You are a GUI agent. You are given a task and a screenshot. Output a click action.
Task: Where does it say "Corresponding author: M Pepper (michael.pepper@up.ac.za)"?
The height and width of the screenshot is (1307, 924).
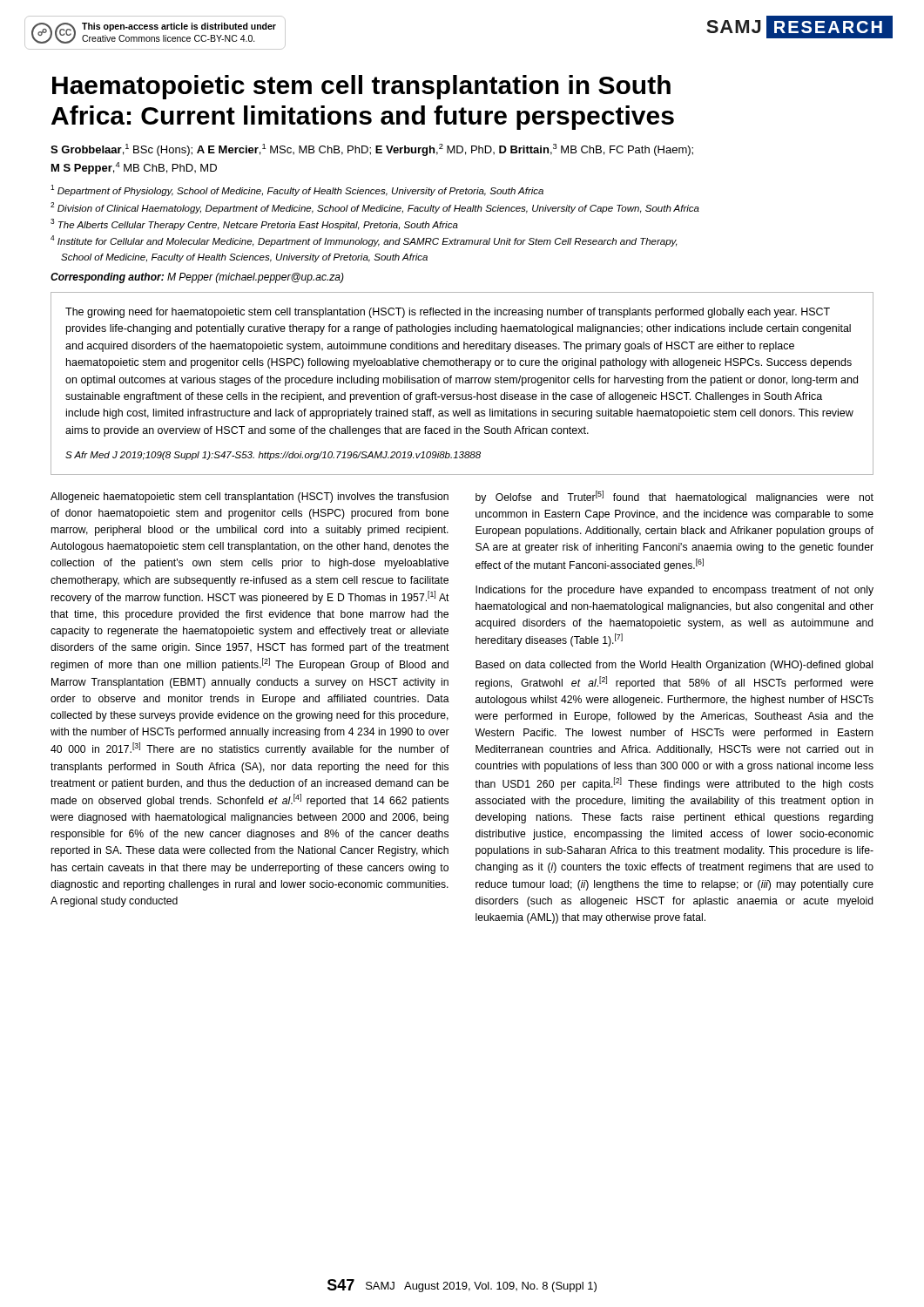coord(197,277)
